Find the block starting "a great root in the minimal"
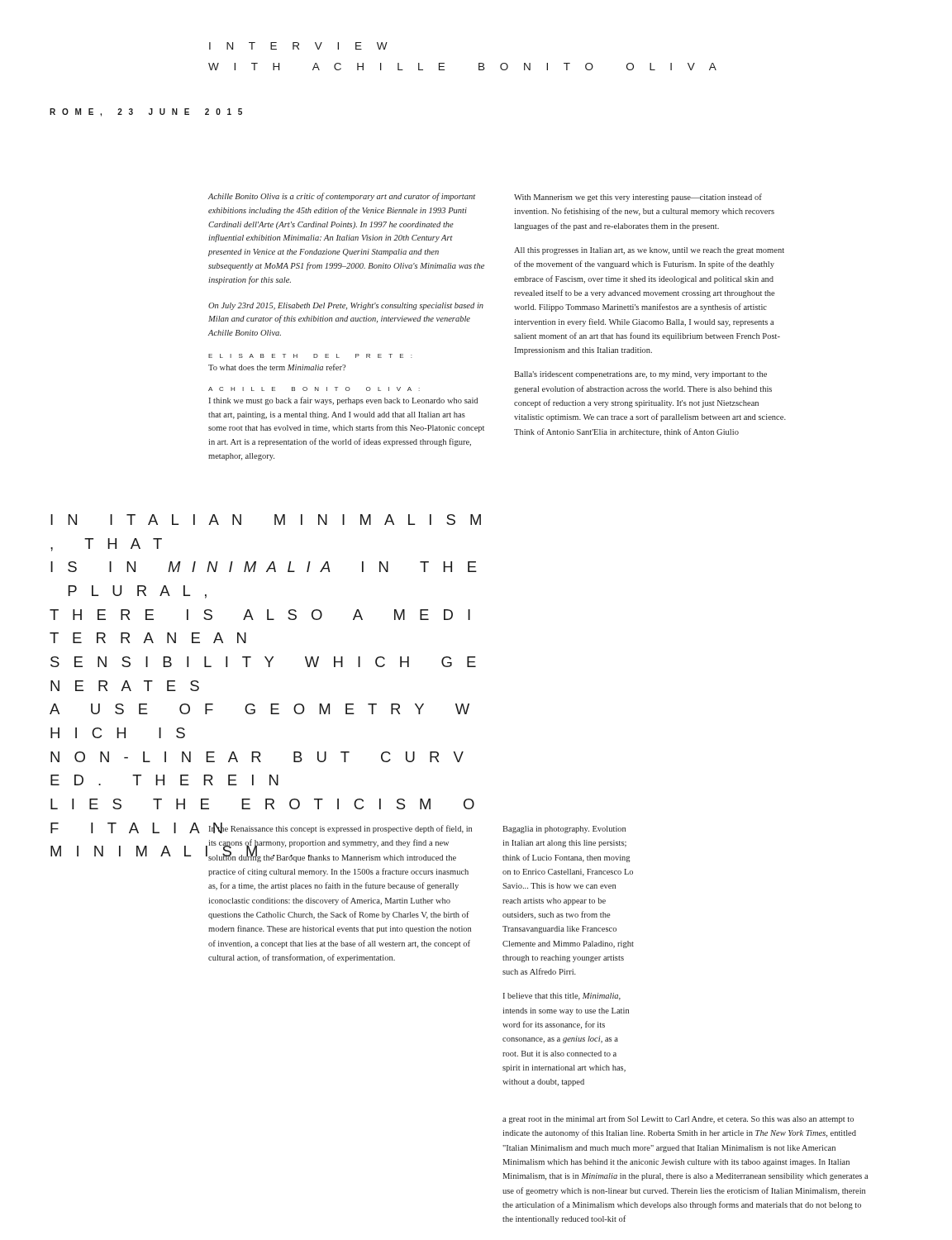This screenshot has height=1240, width=952. click(685, 1169)
